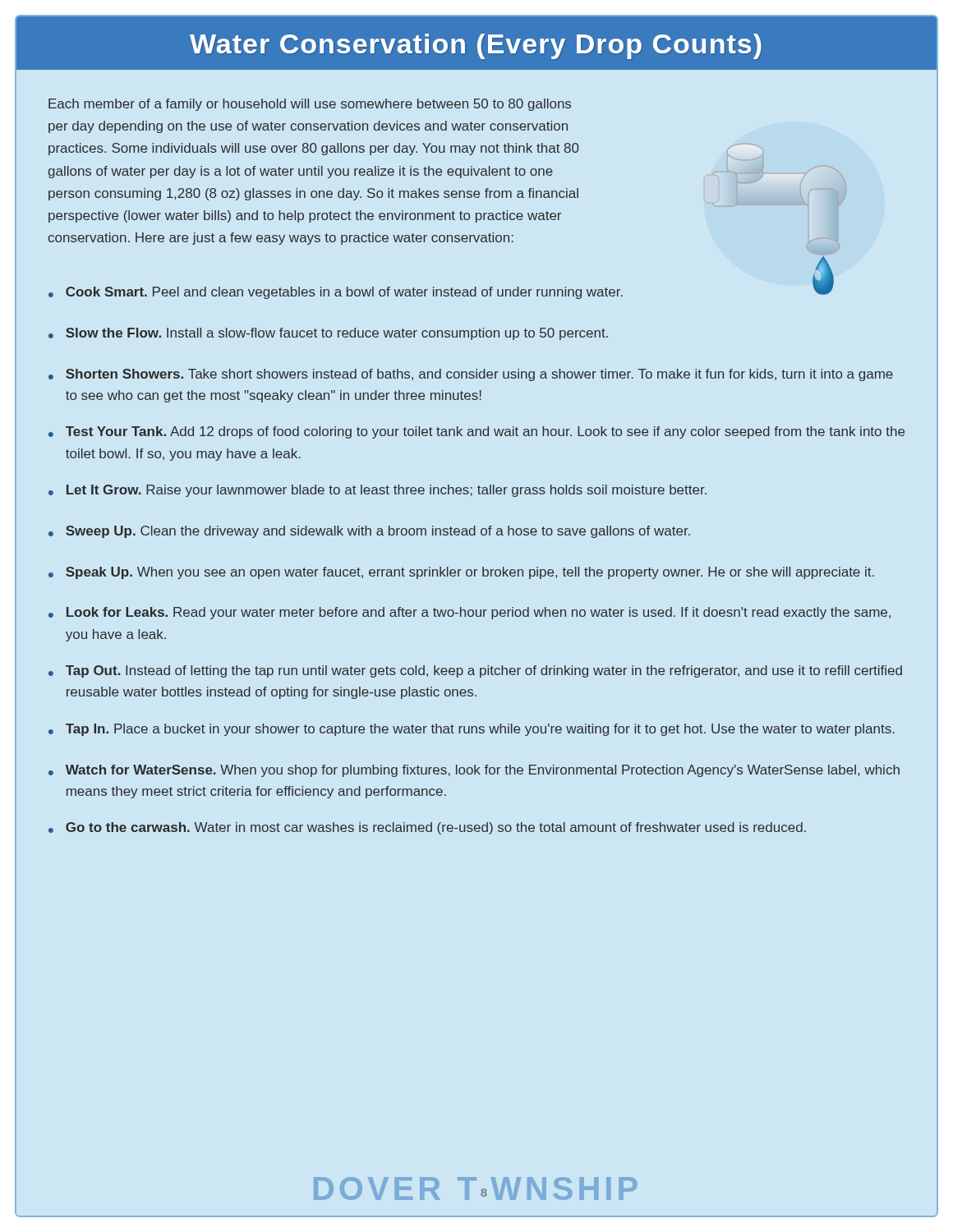Select the element starting "• Slow the Flow. Install a"
The height and width of the screenshot is (1232, 953).
point(476,336)
